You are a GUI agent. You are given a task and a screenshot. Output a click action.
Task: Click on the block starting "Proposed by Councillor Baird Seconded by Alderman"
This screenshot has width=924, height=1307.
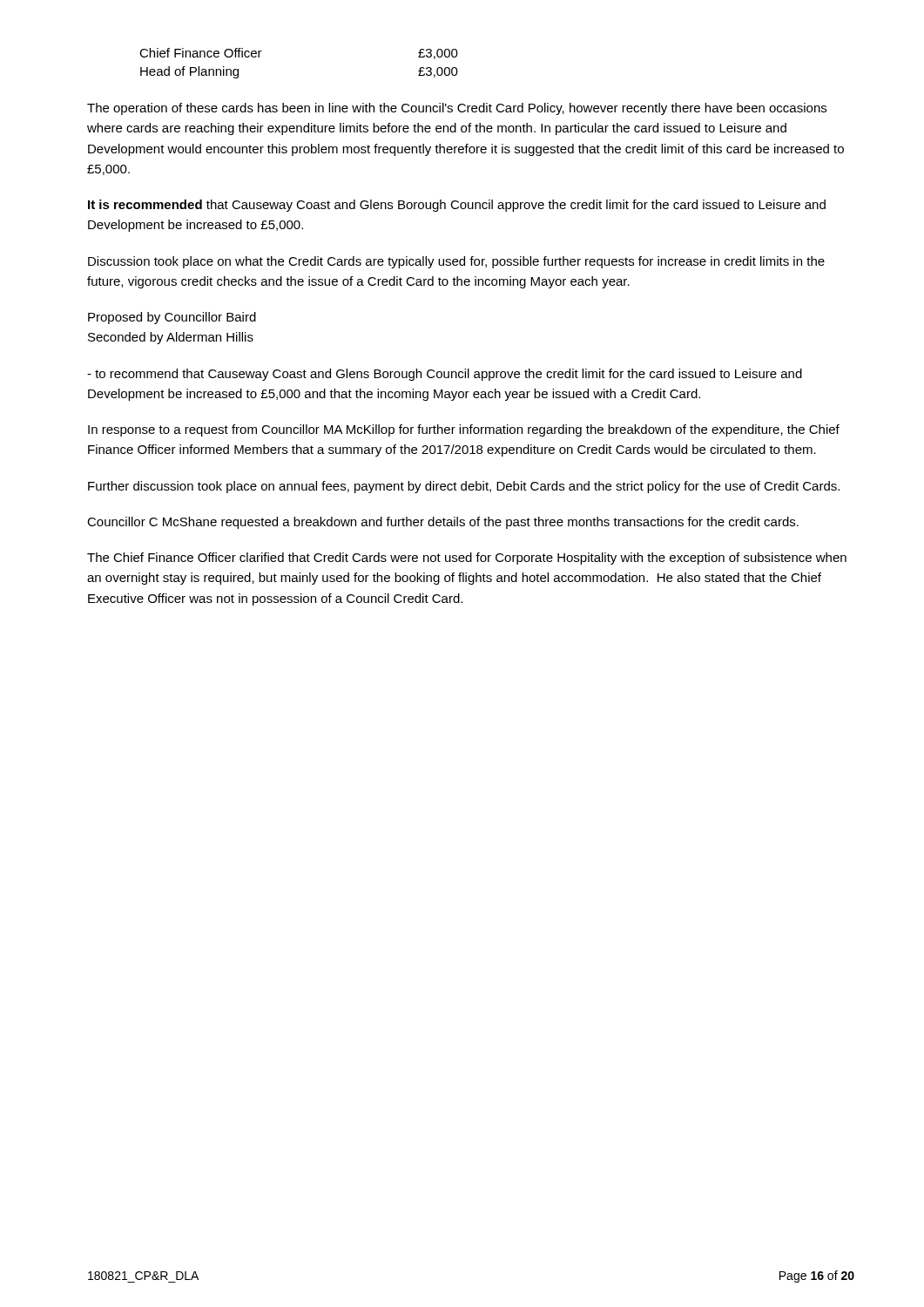click(x=172, y=327)
